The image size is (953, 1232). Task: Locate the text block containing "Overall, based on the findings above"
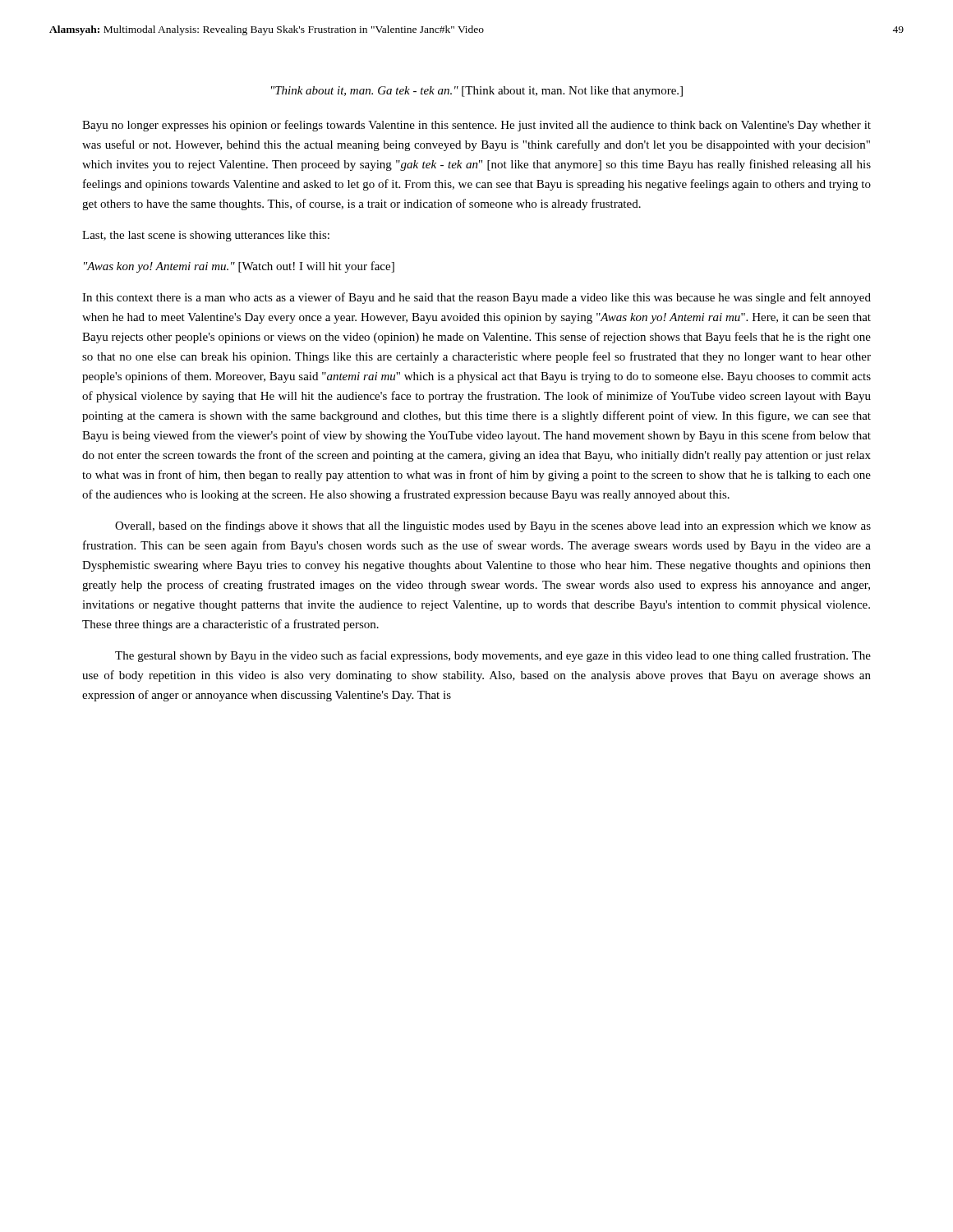pos(476,575)
